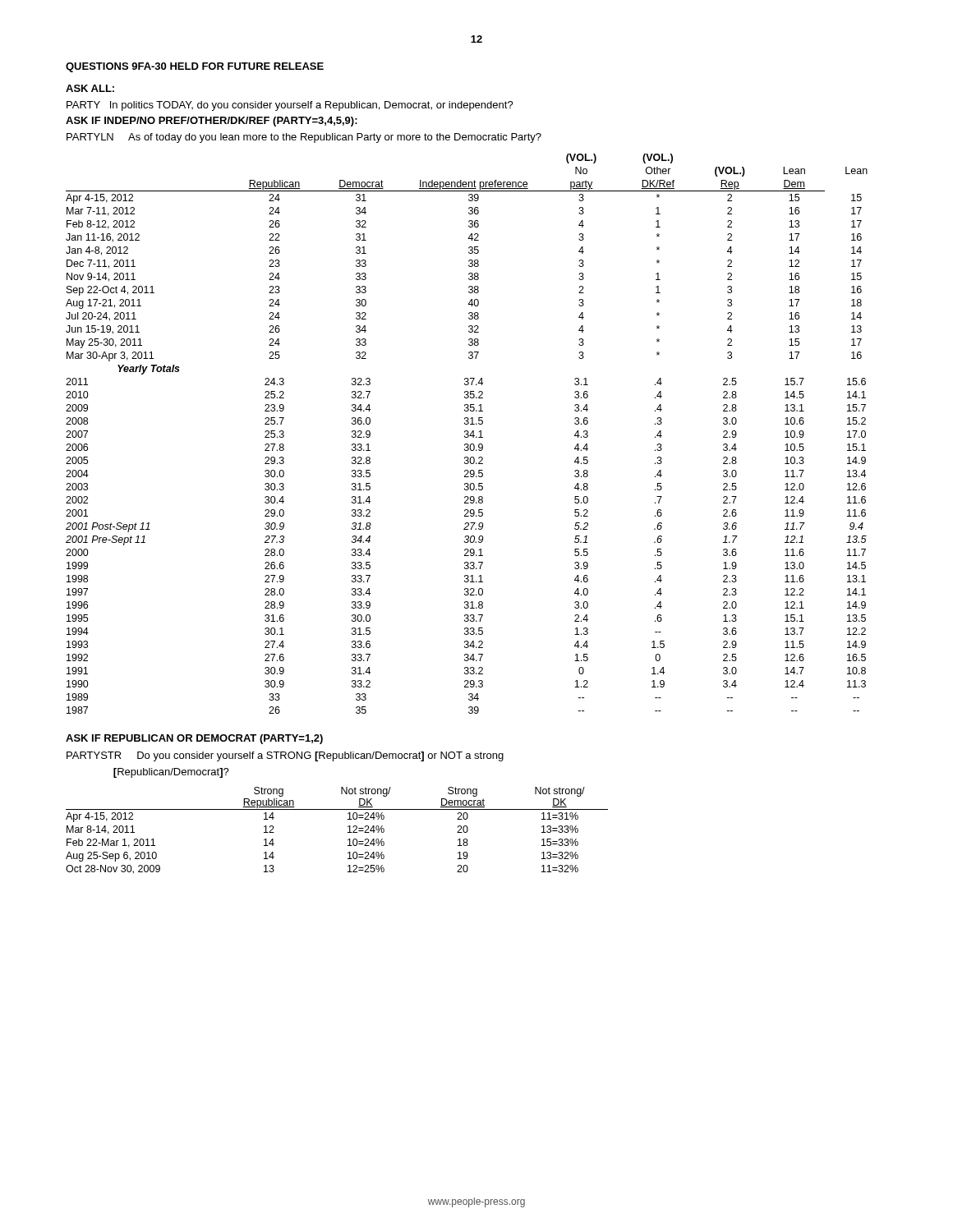Select the table that reads "Aug 17-21, 2011"
953x1232 pixels.
pyautogui.click(x=476, y=434)
